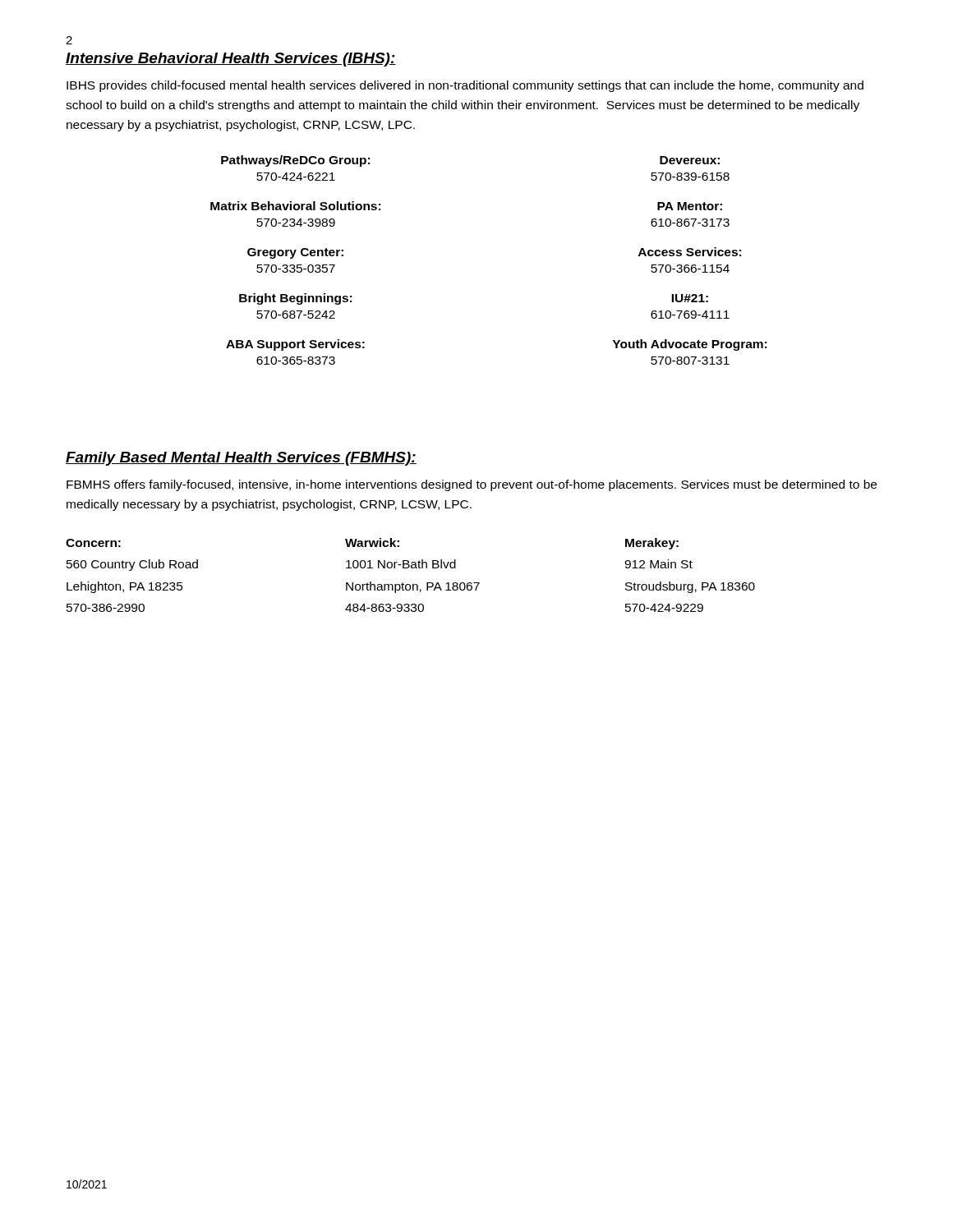Select the block starting "Devereux: 570-839-6158"
Screen dimensions: 1232x953
click(690, 168)
